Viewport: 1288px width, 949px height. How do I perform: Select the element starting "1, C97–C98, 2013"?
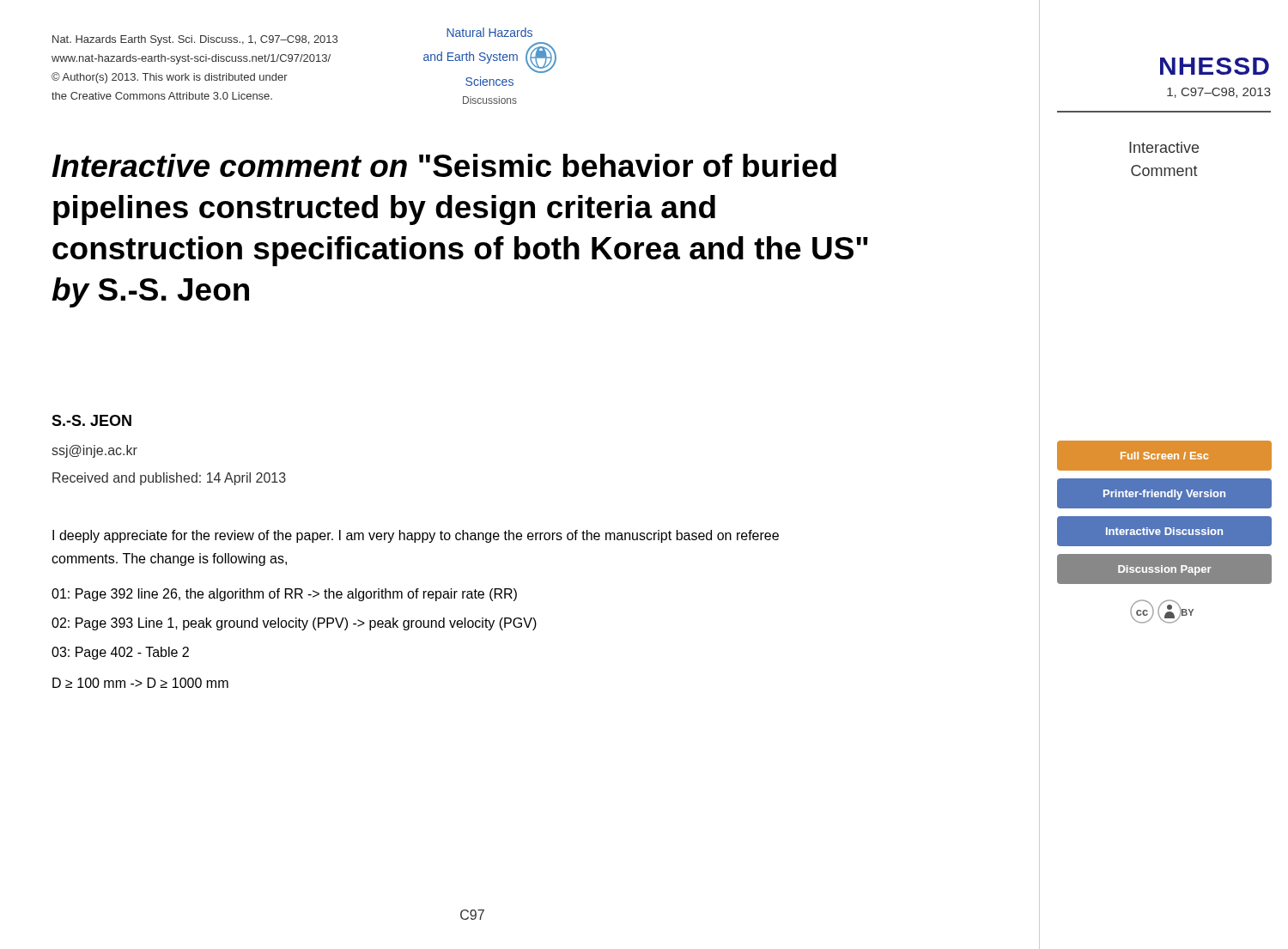[1219, 91]
